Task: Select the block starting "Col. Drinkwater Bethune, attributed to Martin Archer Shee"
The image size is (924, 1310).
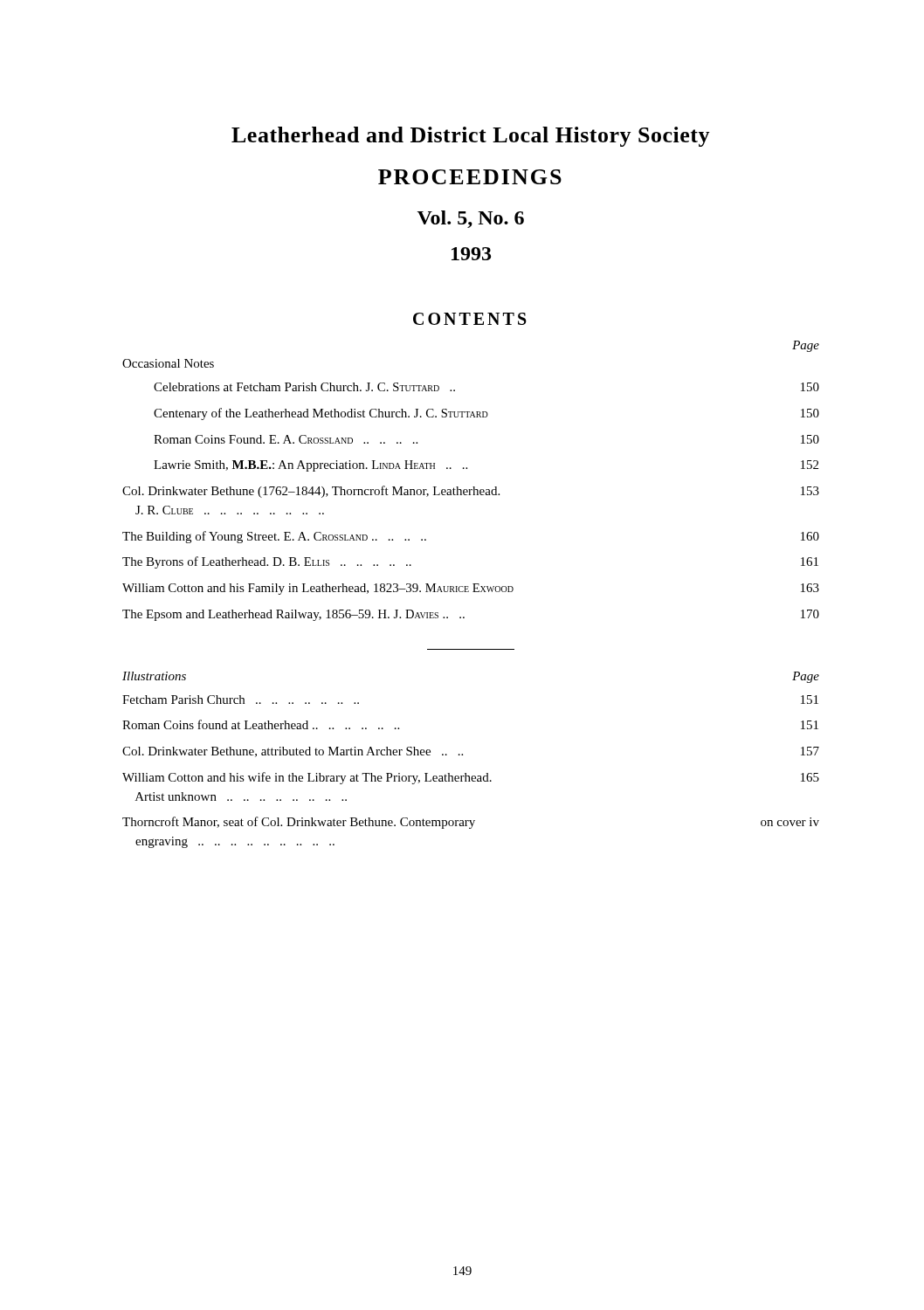Action: point(471,752)
